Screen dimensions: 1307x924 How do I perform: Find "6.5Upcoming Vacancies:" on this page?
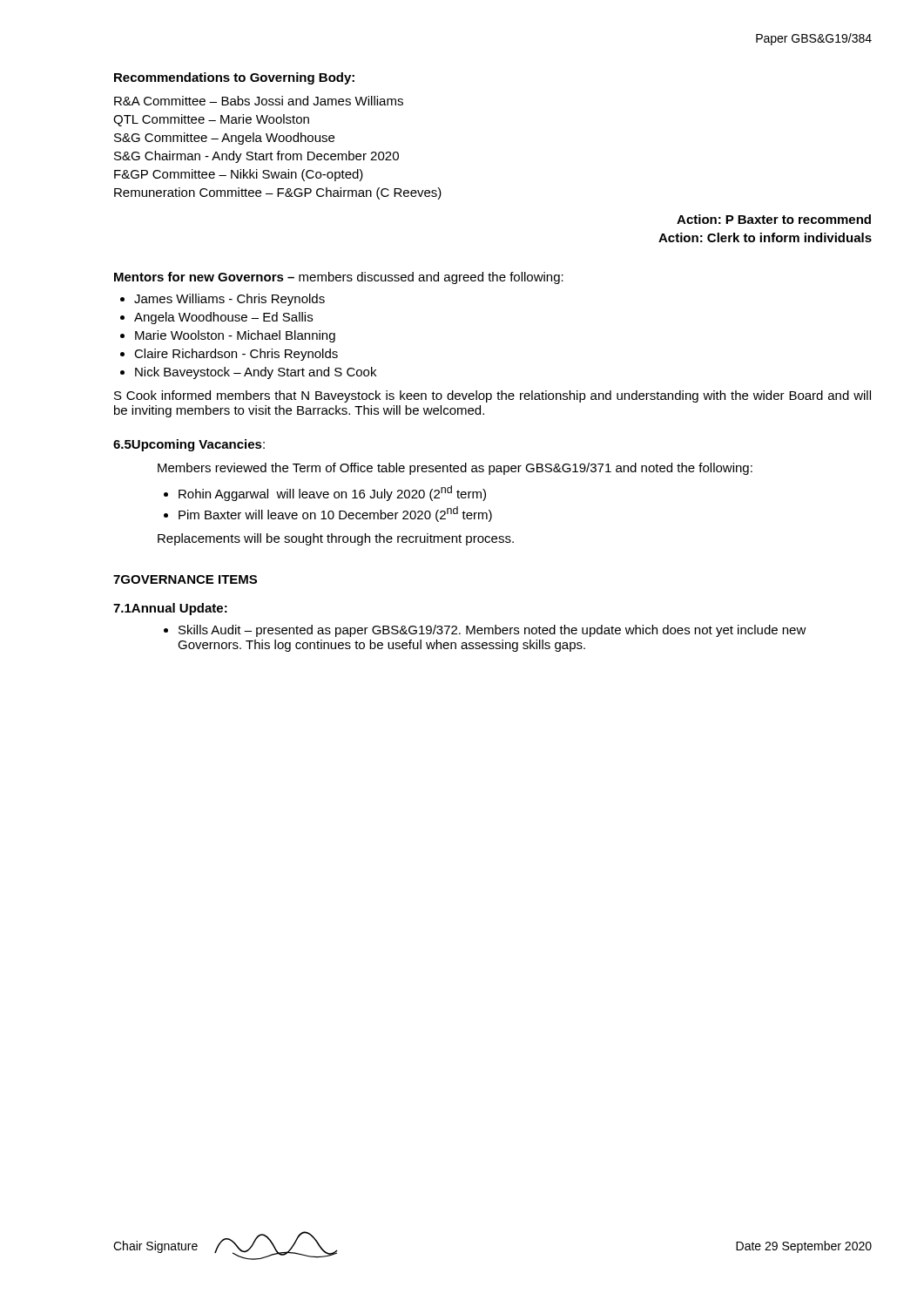click(189, 444)
